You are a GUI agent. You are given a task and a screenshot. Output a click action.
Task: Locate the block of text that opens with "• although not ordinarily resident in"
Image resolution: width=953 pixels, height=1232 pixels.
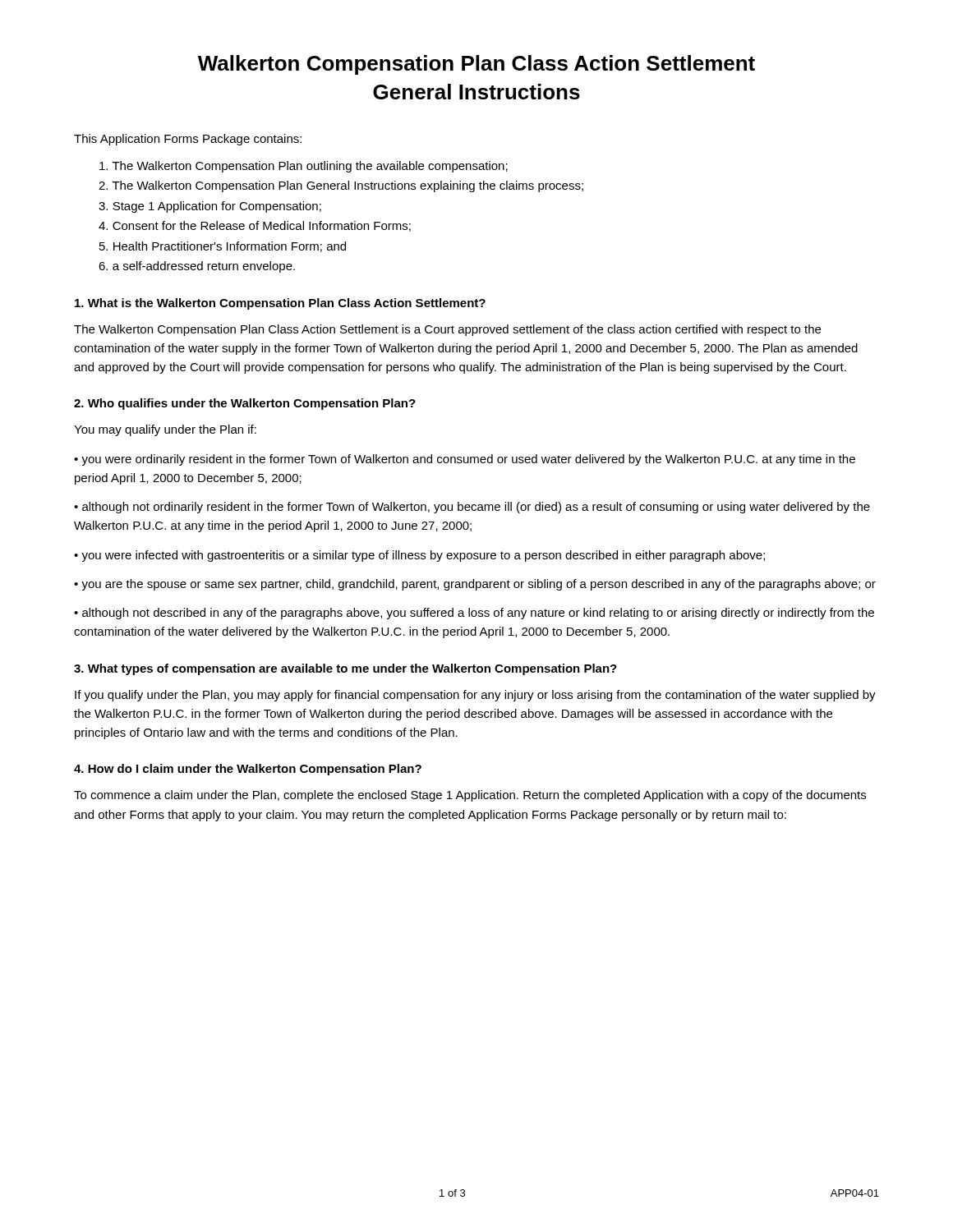[x=472, y=516]
